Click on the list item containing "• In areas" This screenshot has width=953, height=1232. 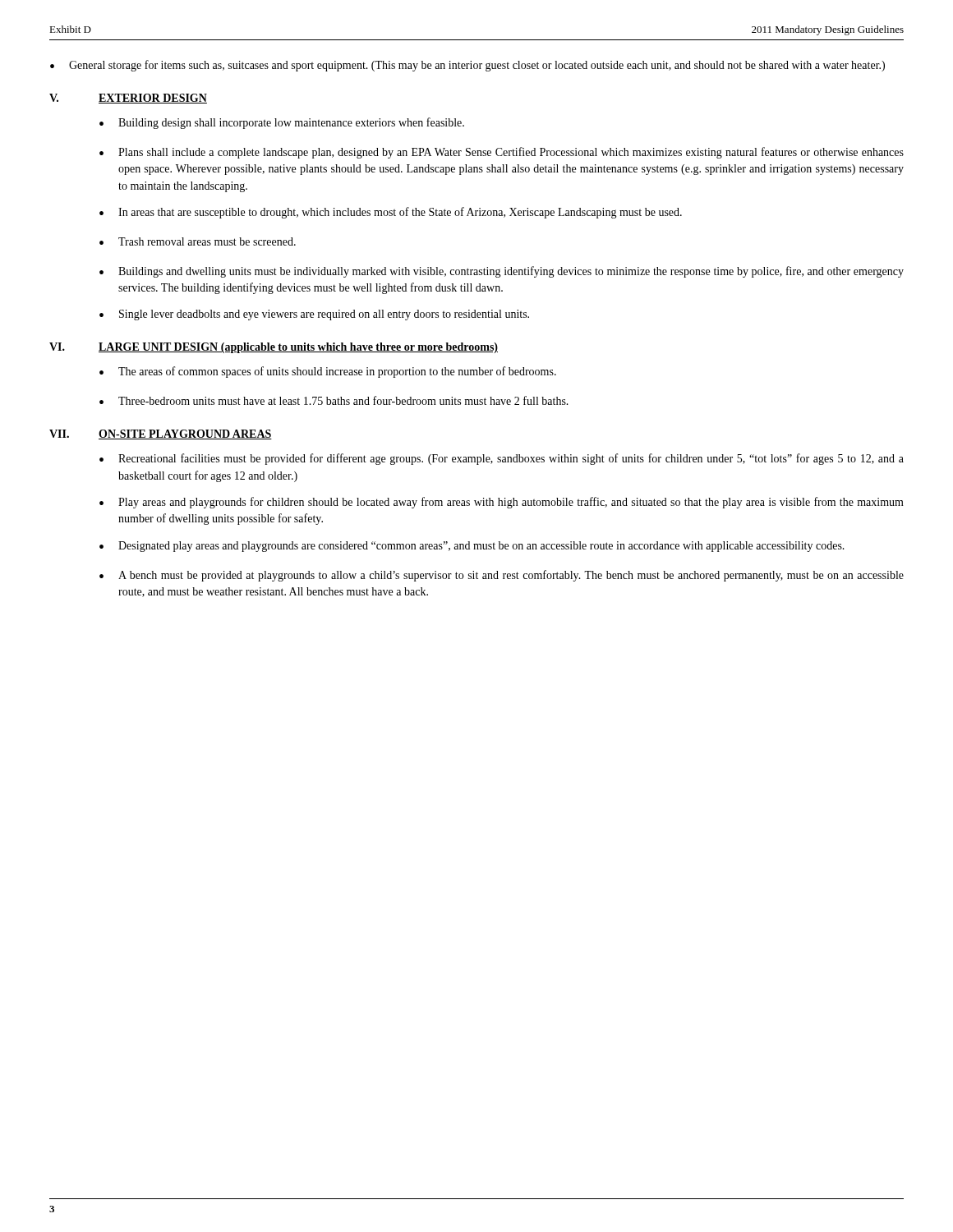click(501, 214)
